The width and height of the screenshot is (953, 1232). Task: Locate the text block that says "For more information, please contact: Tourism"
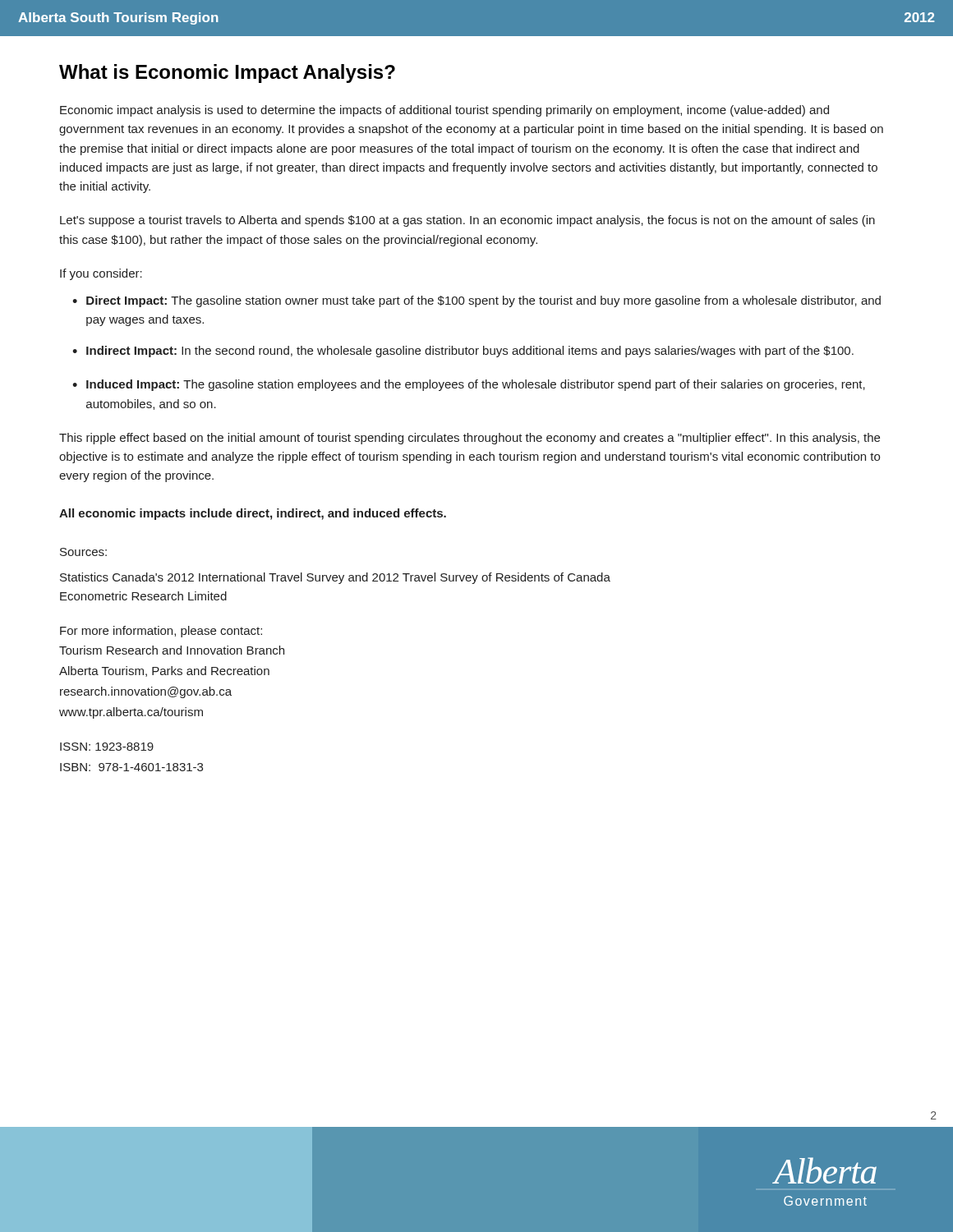pos(172,671)
